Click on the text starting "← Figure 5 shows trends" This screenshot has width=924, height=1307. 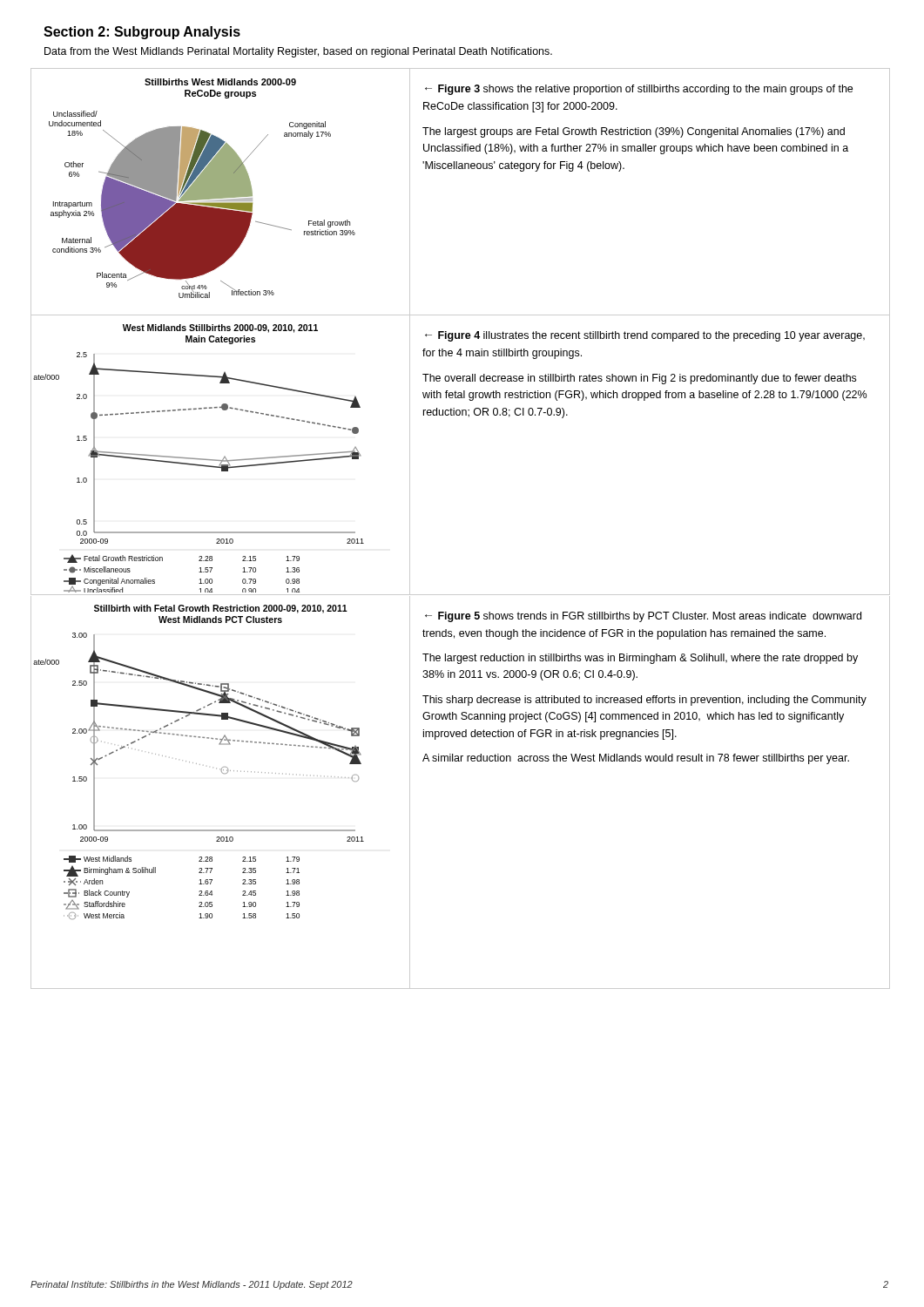coord(650,687)
